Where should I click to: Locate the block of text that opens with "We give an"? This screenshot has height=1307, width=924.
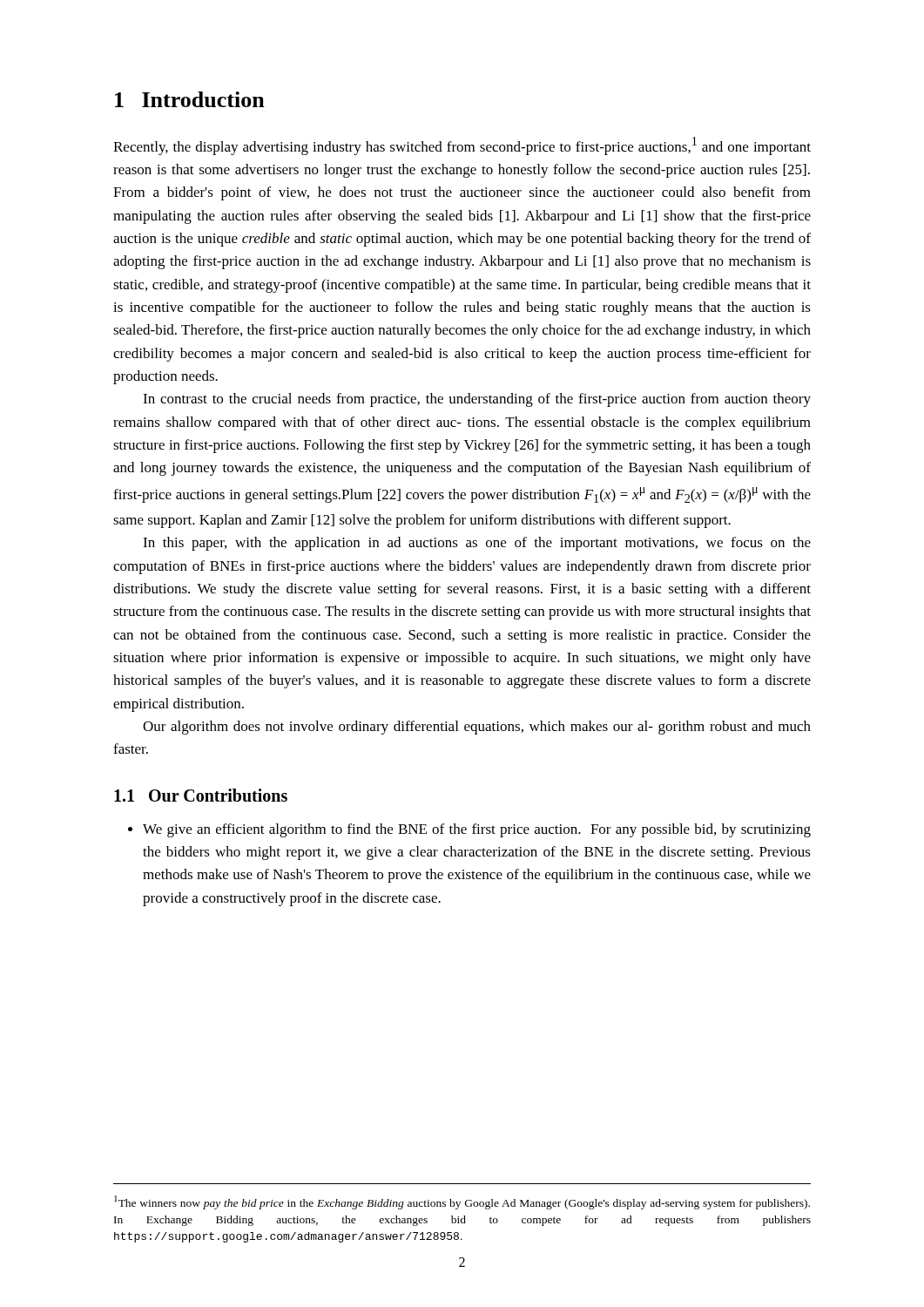(x=462, y=864)
